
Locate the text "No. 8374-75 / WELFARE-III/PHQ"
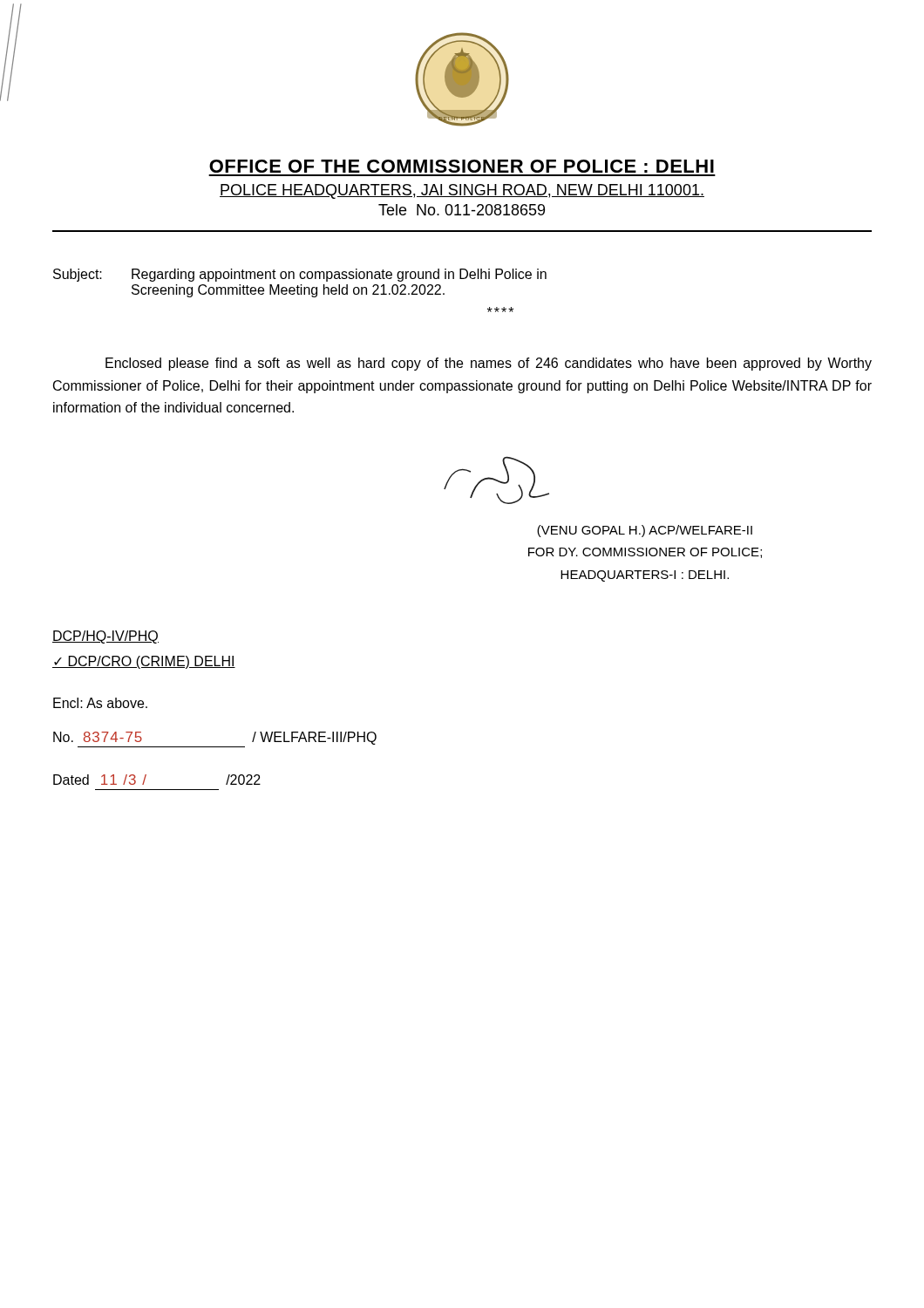click(x=96, y=737)
